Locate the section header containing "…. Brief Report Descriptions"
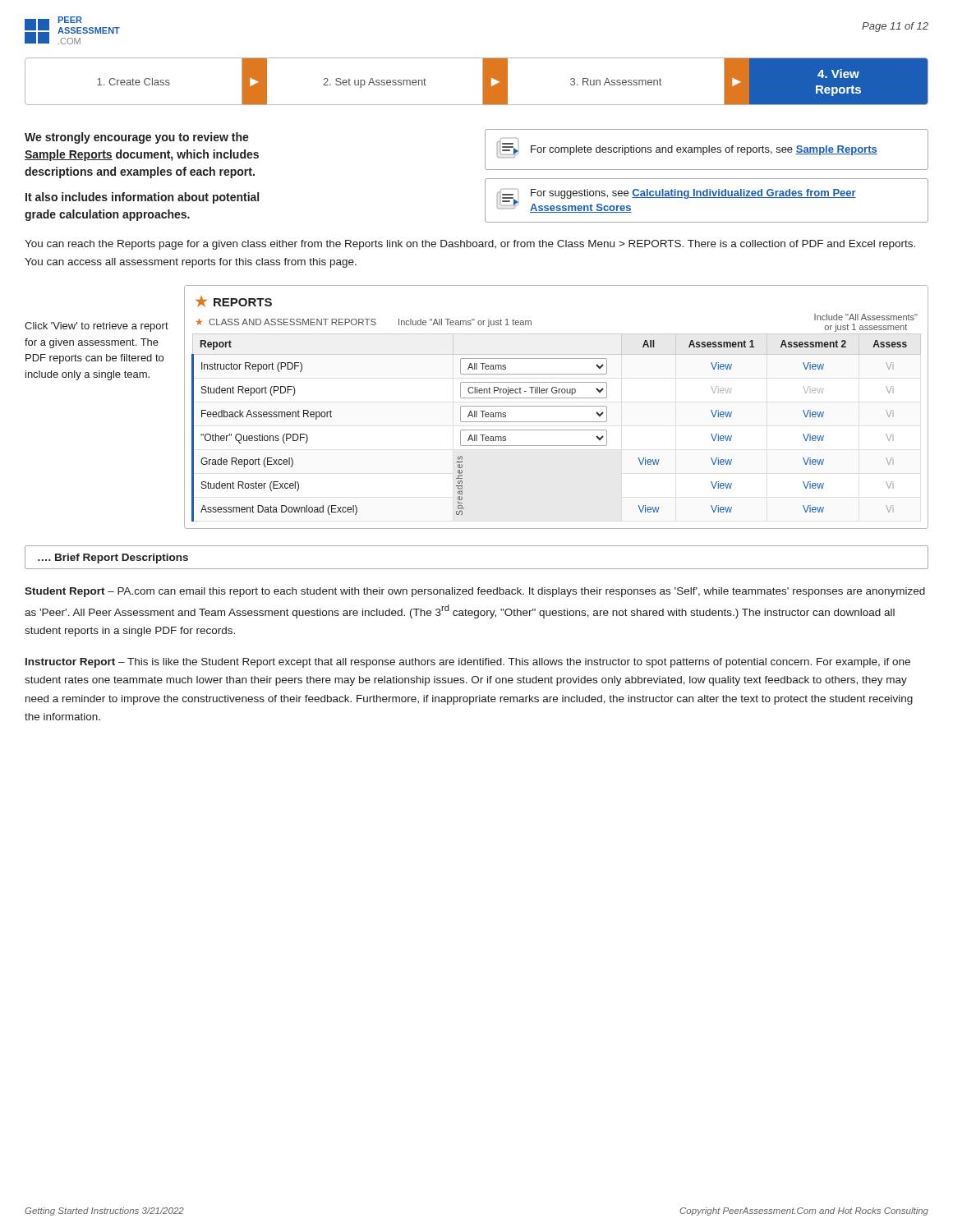 click(113, 557)
